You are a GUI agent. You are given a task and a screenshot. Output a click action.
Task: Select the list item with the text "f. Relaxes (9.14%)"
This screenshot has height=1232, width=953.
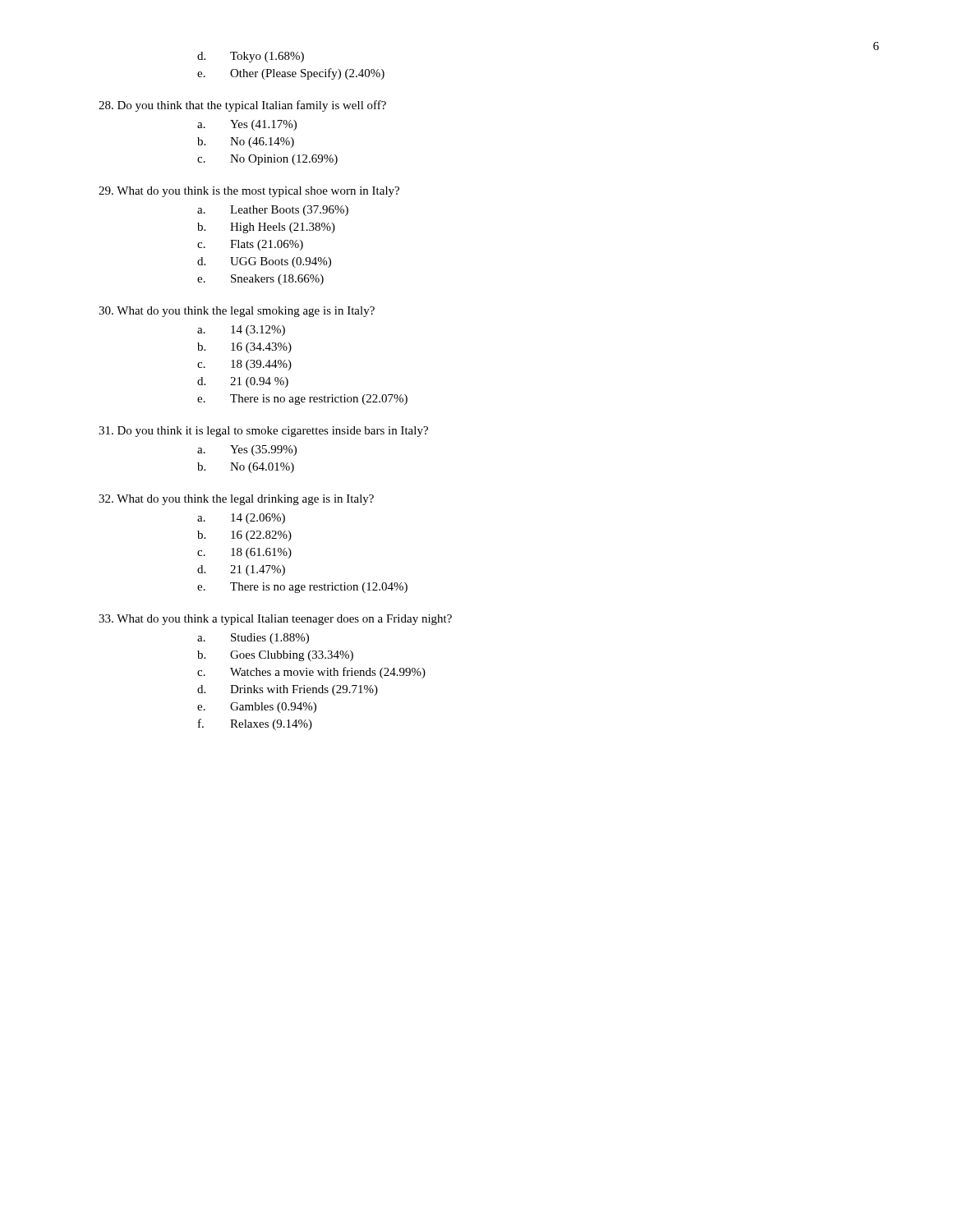click(x=255, y=724)
